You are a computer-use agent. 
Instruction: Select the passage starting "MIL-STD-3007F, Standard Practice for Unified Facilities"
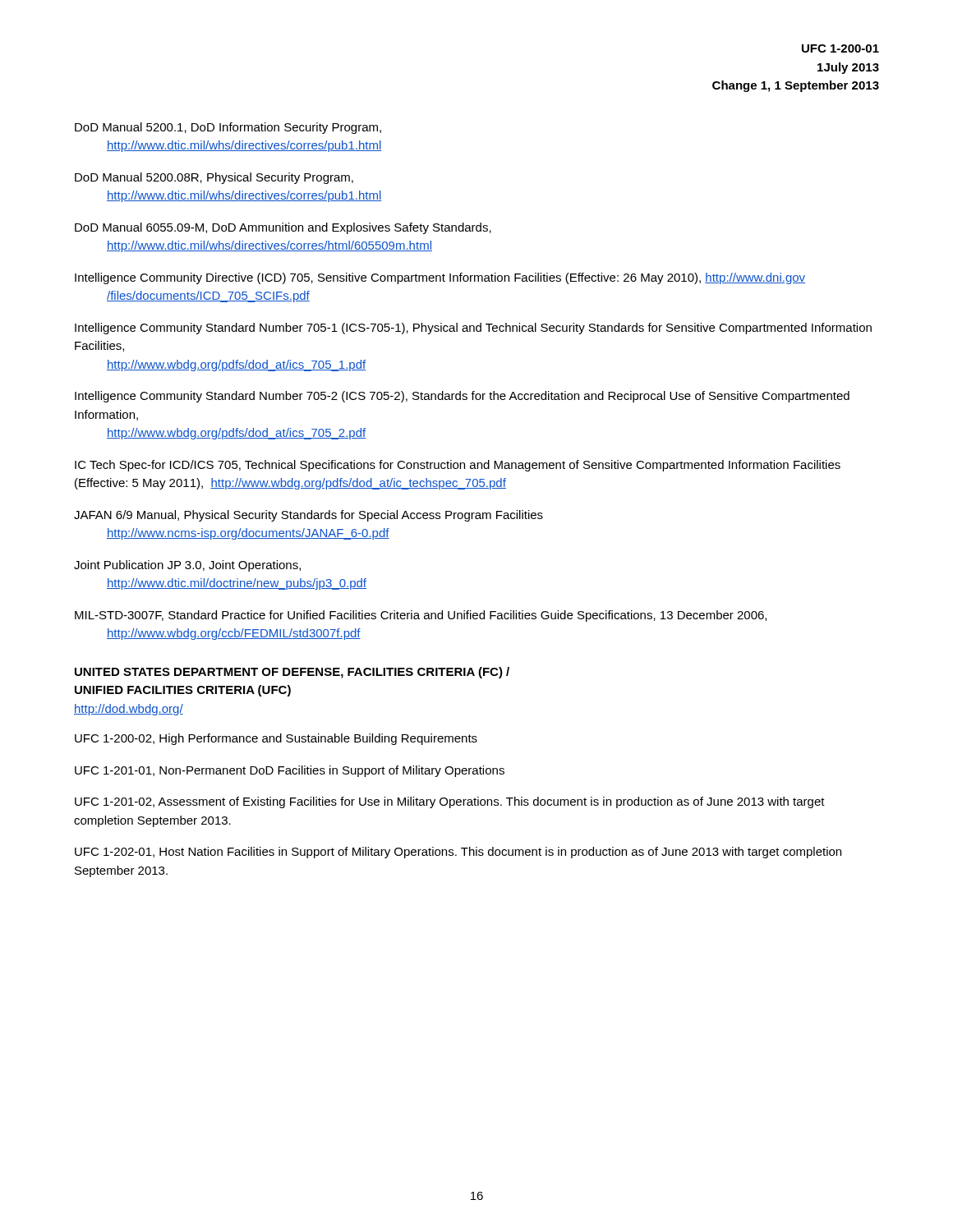tap(476, 624)
